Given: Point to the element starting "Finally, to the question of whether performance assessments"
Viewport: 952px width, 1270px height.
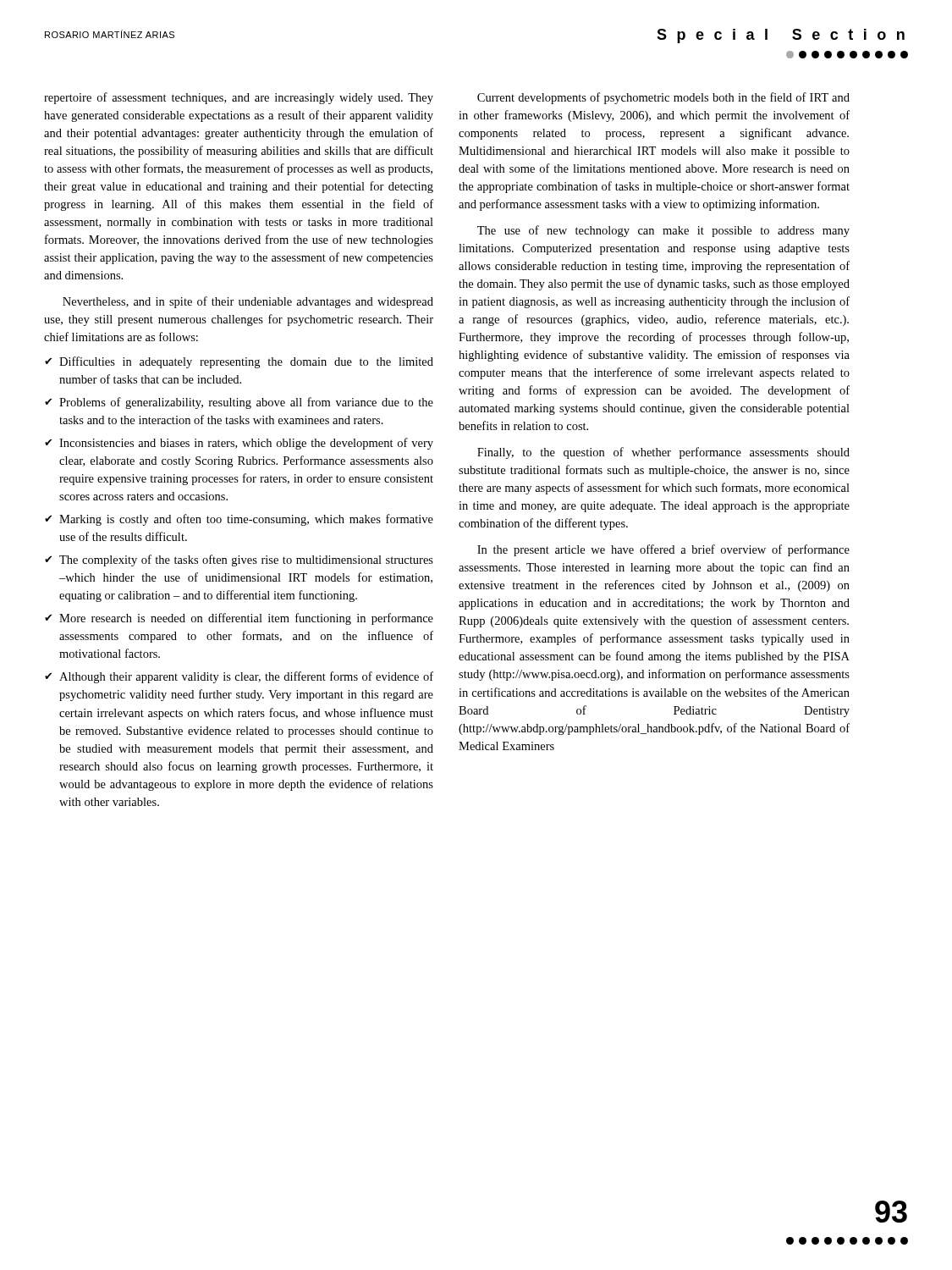Looking at the screenshot, I should (654, 488).
